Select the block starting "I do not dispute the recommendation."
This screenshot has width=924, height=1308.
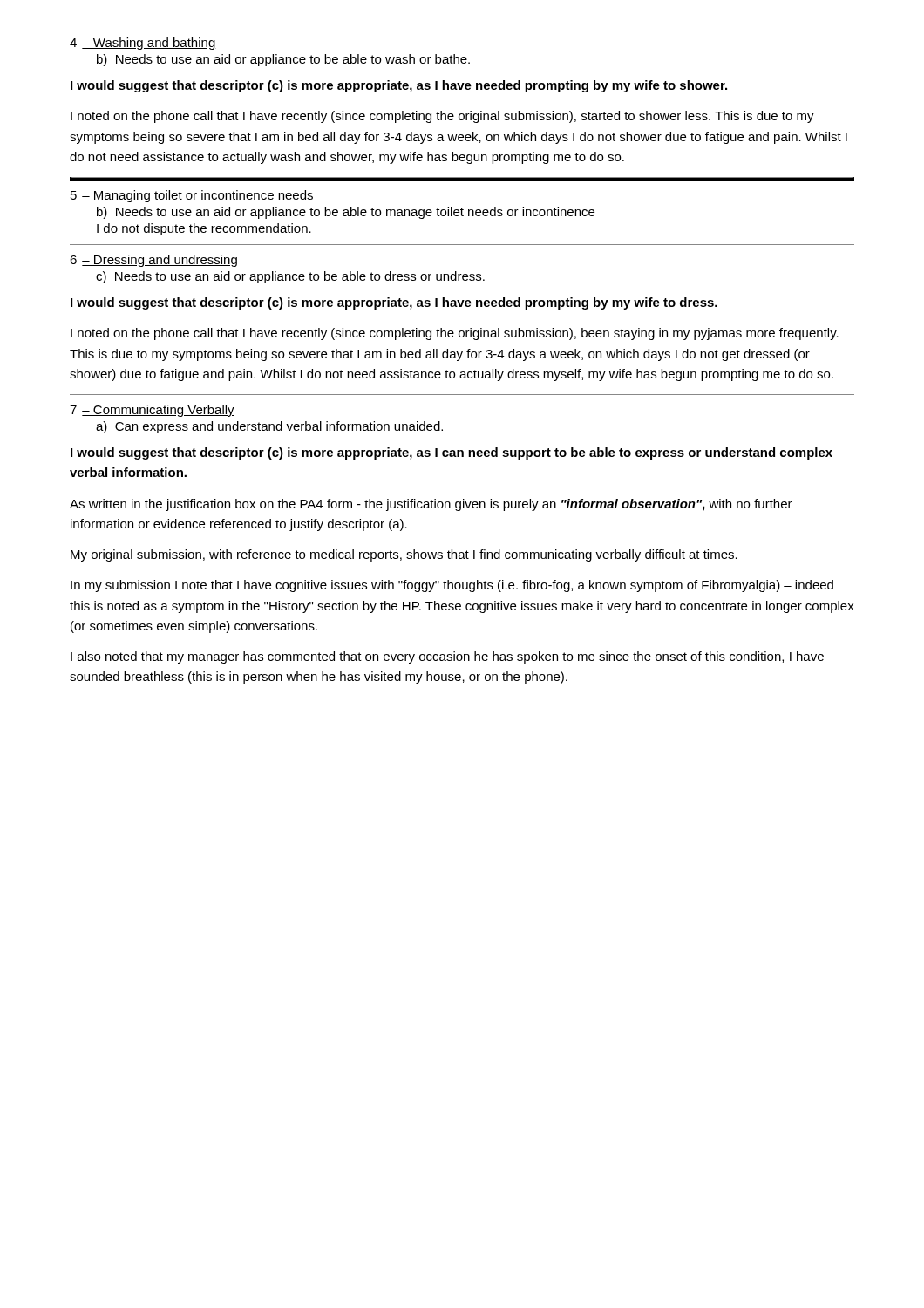tap(204, 228)
